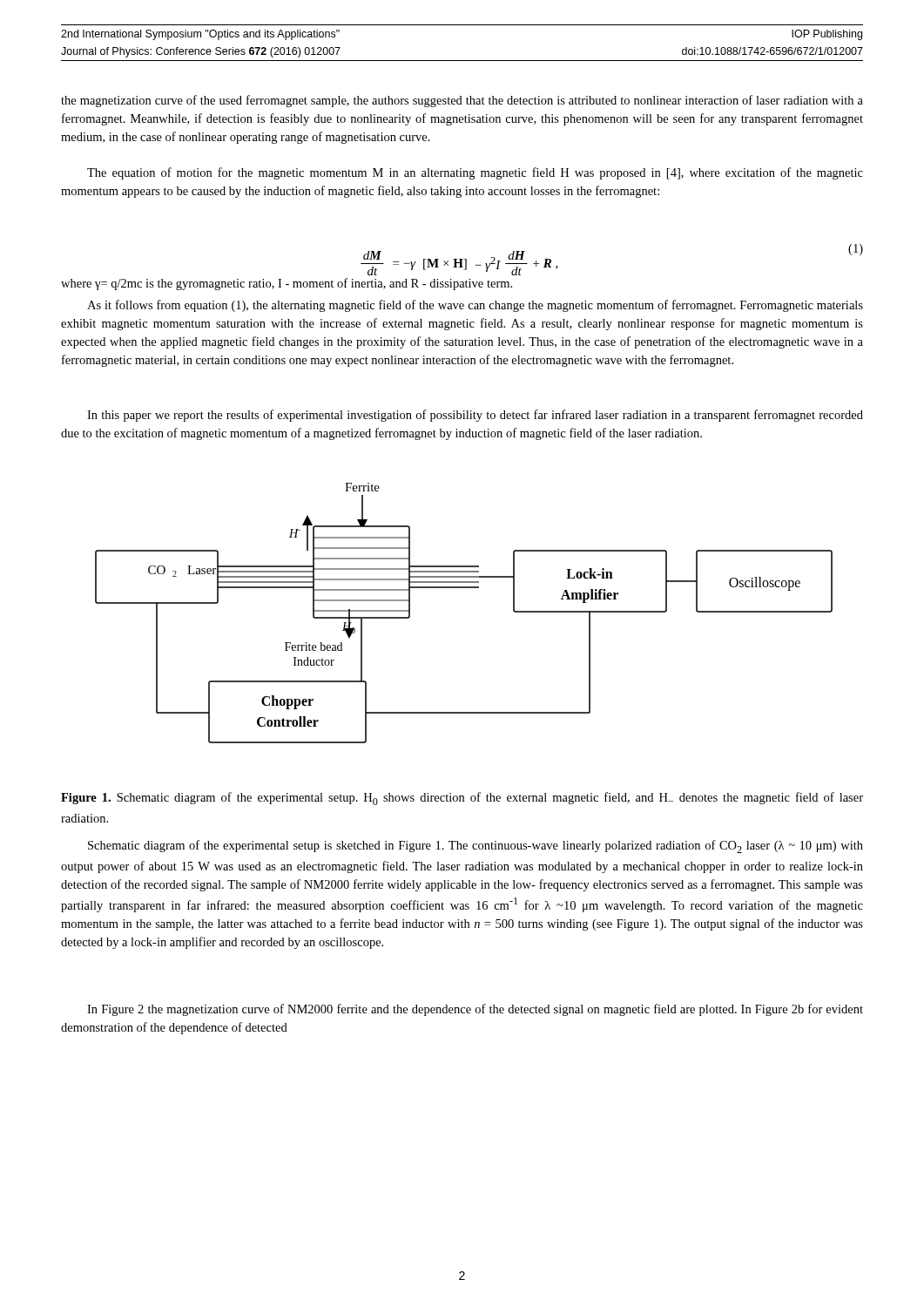
Task: Find the schematic
Action: coord(462,620)
